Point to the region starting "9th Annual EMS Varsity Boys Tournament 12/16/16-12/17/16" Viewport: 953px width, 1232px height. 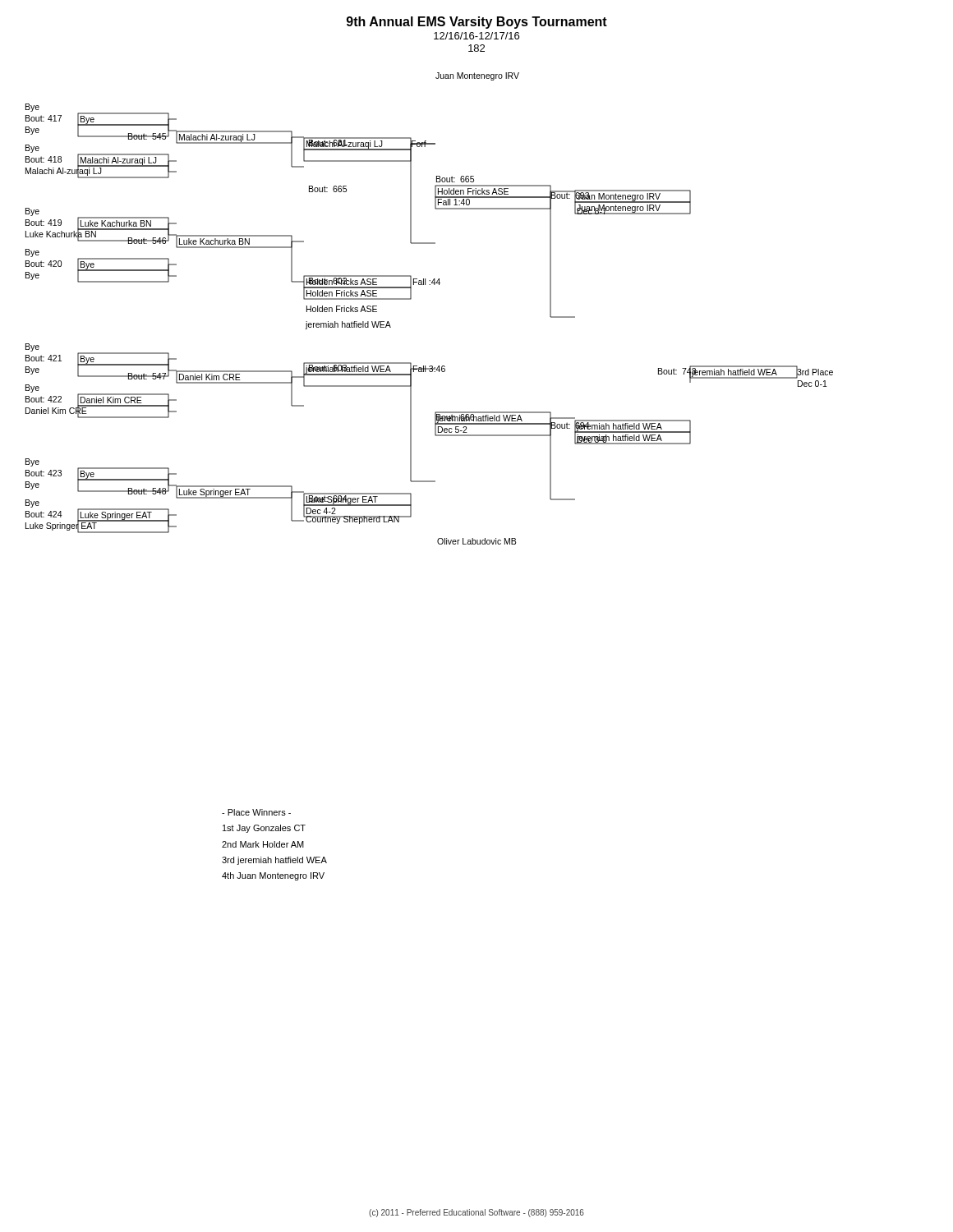pos(476,34)
